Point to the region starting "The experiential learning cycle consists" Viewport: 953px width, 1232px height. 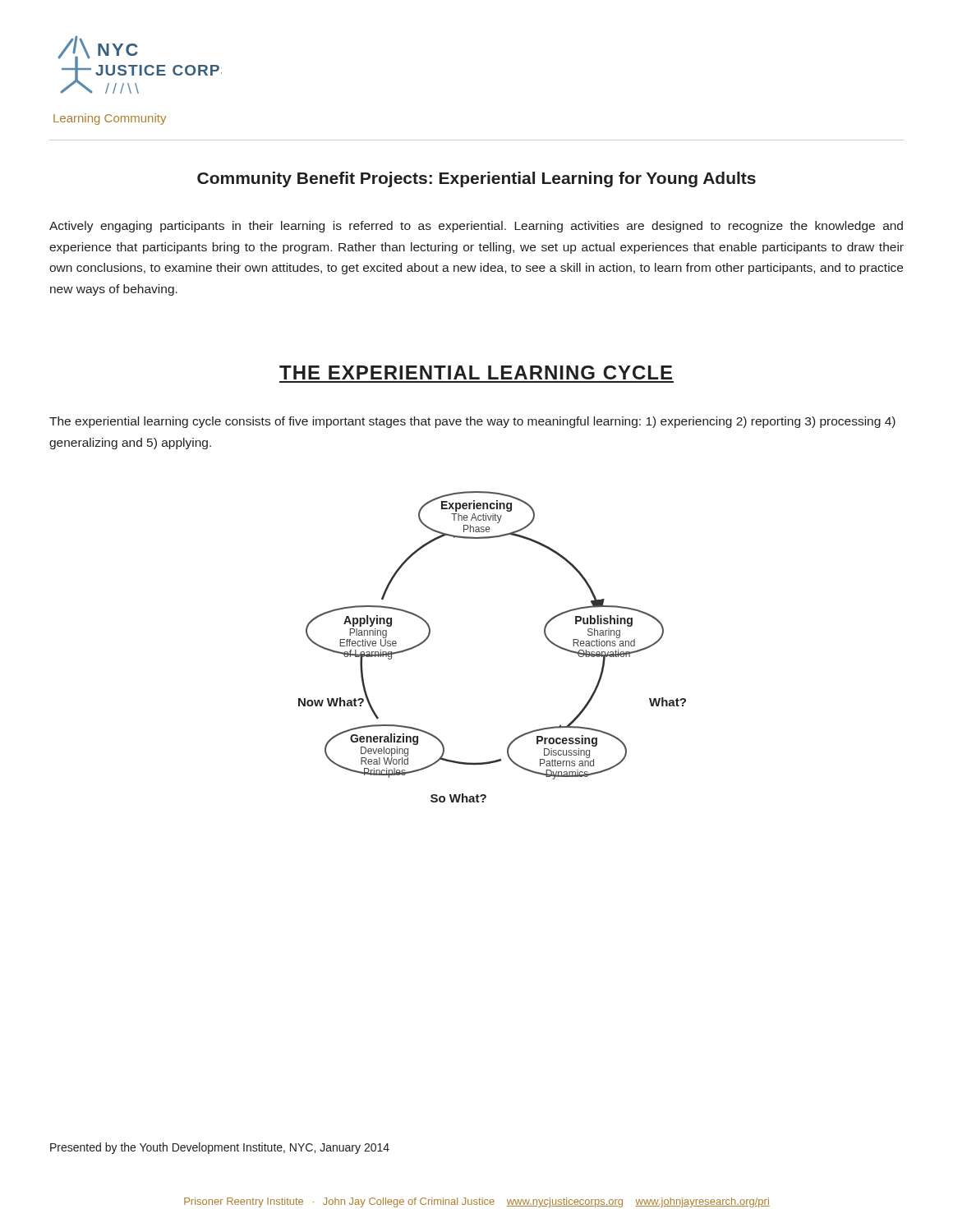pyautogui.click(x=473, y=431)
